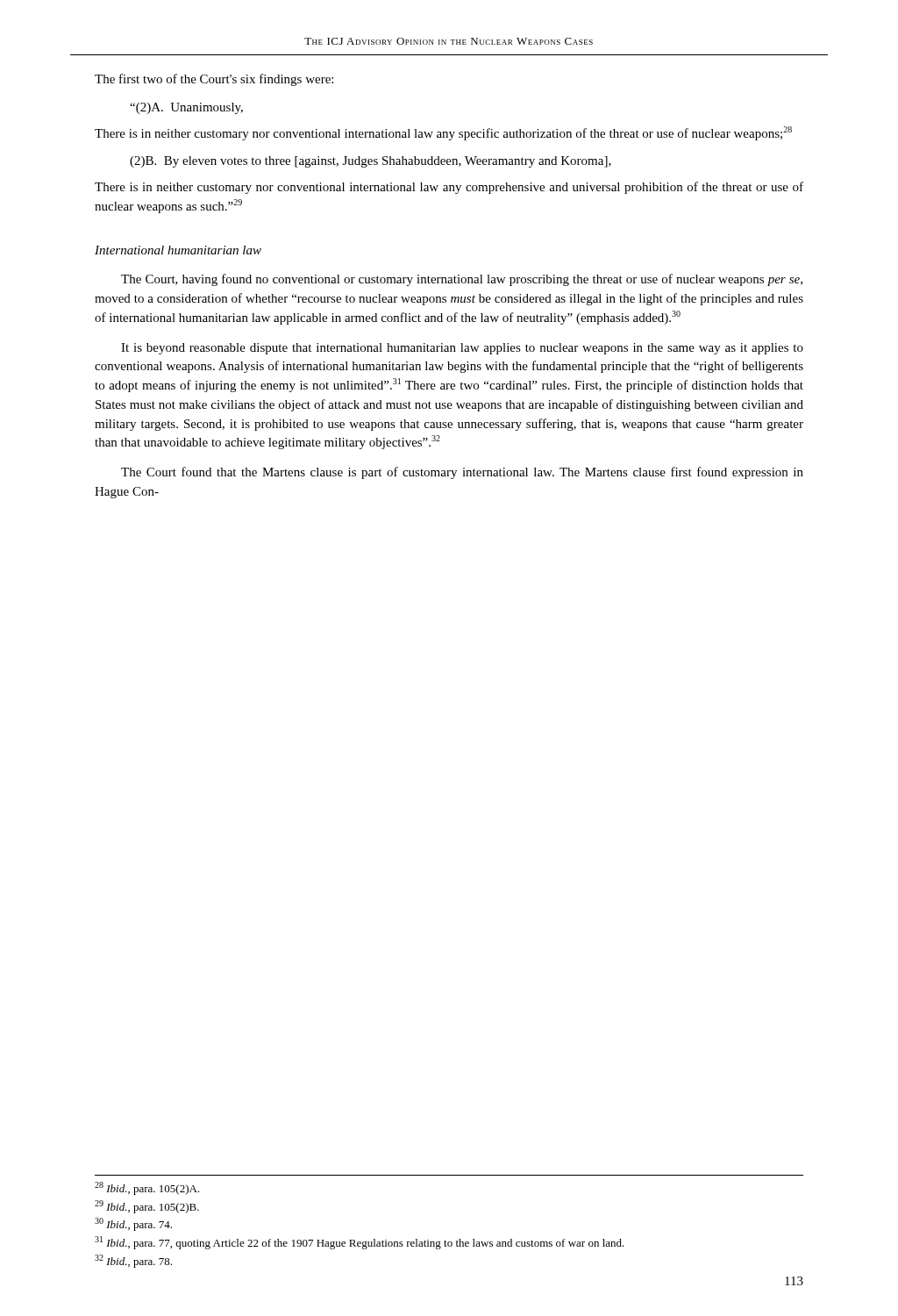Viewport: 898px width, 1316px height.
Task: Select the passage starting "It is beyond reasonable dispute that international"
Action: pyautogui.click(x=449, y=395)
